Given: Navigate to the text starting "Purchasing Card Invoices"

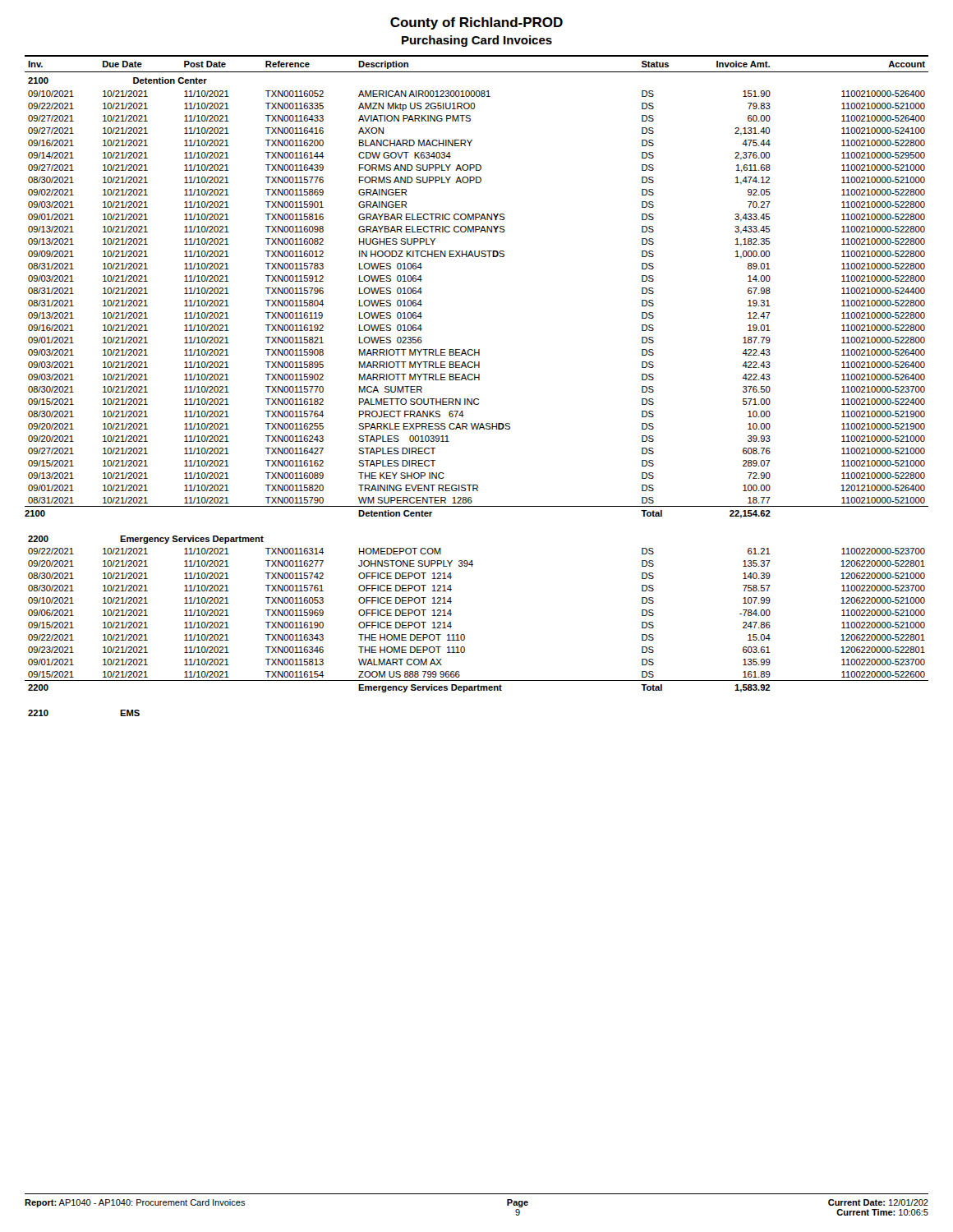Looking at the screenshot, I should 476,40.
